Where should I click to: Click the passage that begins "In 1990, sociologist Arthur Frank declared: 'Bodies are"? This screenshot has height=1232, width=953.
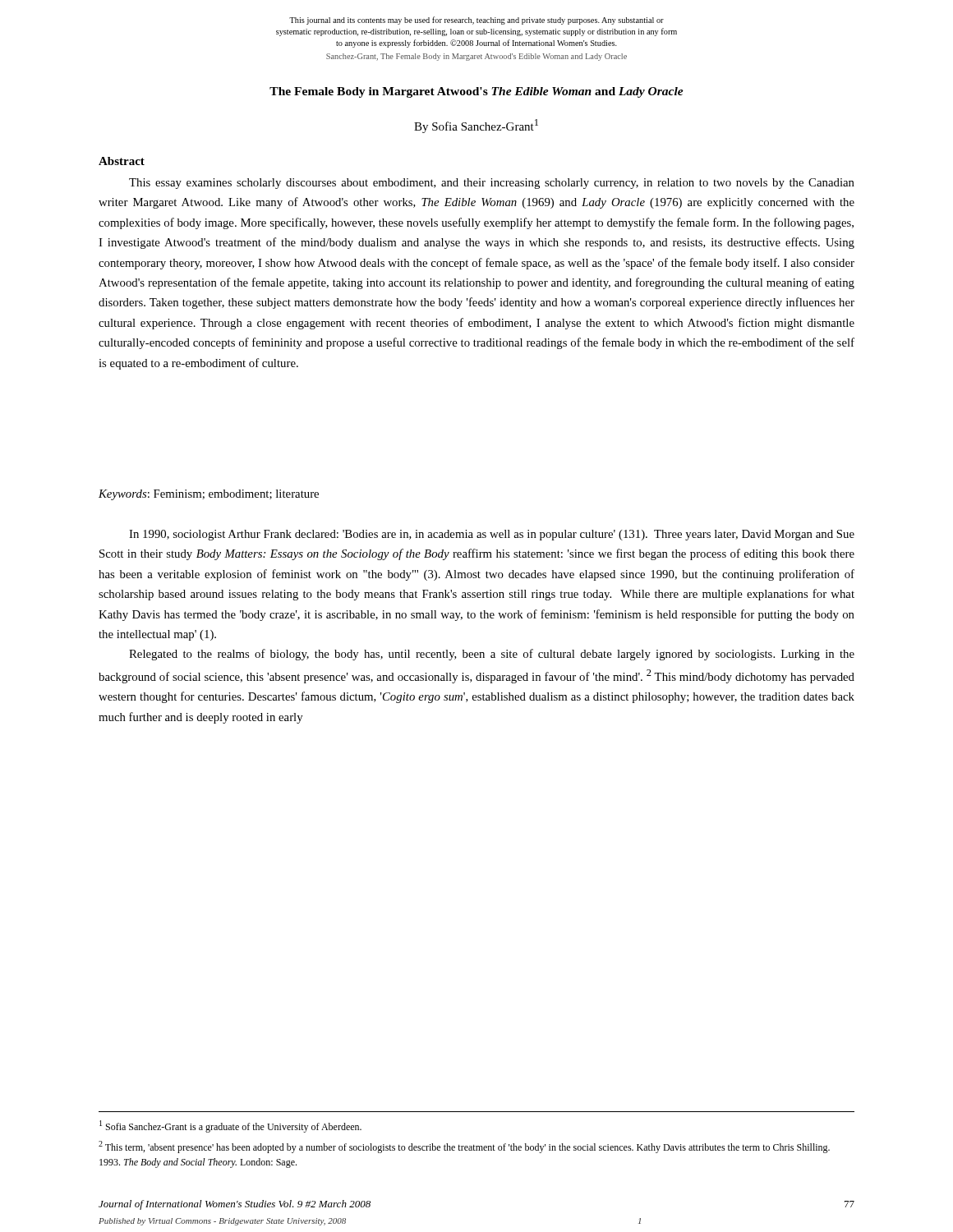click(x=476, y=625)
